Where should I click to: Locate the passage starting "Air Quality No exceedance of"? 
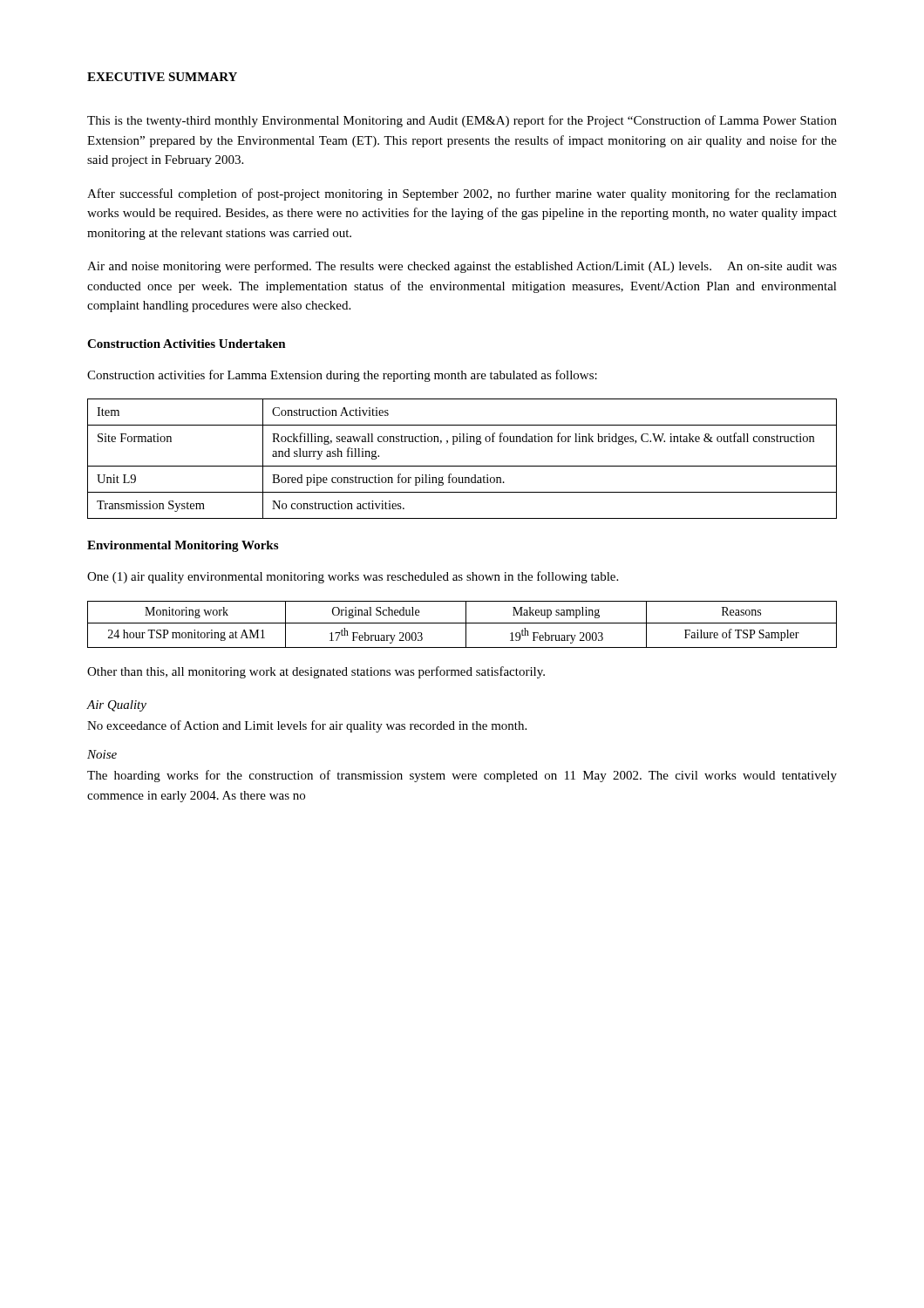click(462, 716)
